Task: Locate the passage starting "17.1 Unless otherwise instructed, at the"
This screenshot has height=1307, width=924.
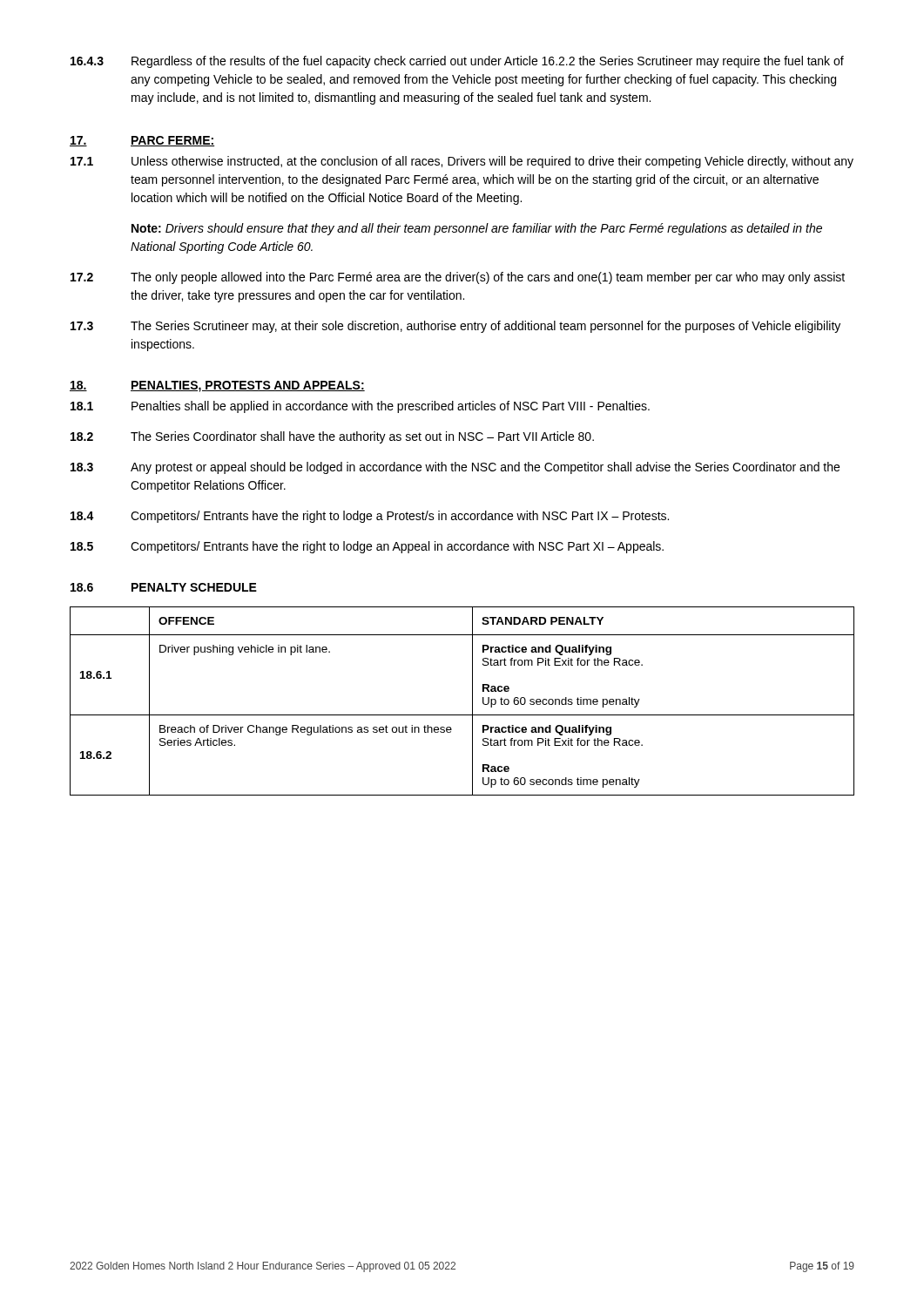Action: pyautogui.click(x=462, y=180)
